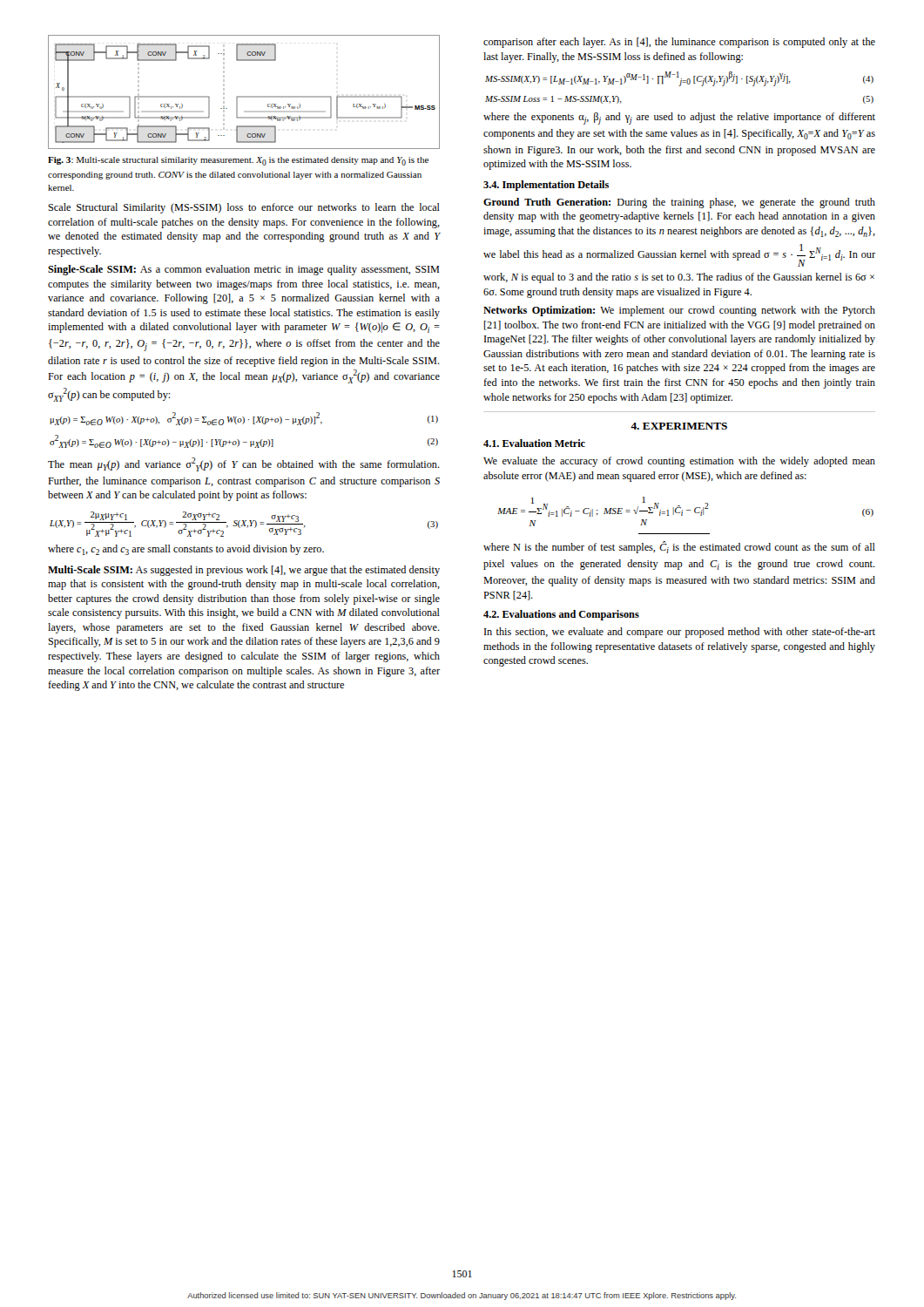Click on the text block that says "We evaluate the accuracy of crowd counting estimation"
Viewport: 924px width, 1307px height.
679,468
